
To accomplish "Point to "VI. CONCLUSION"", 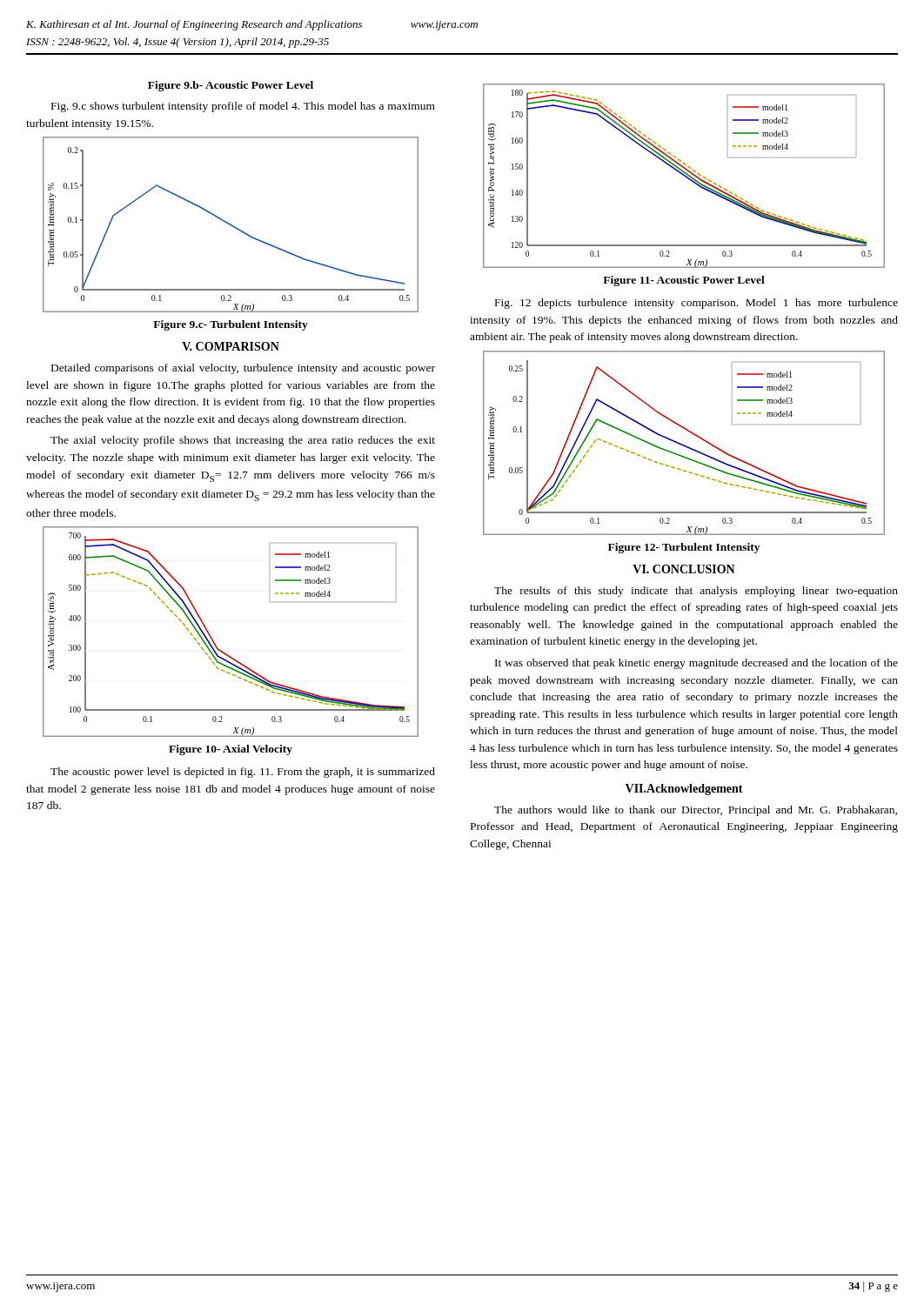I will [684, 569].
